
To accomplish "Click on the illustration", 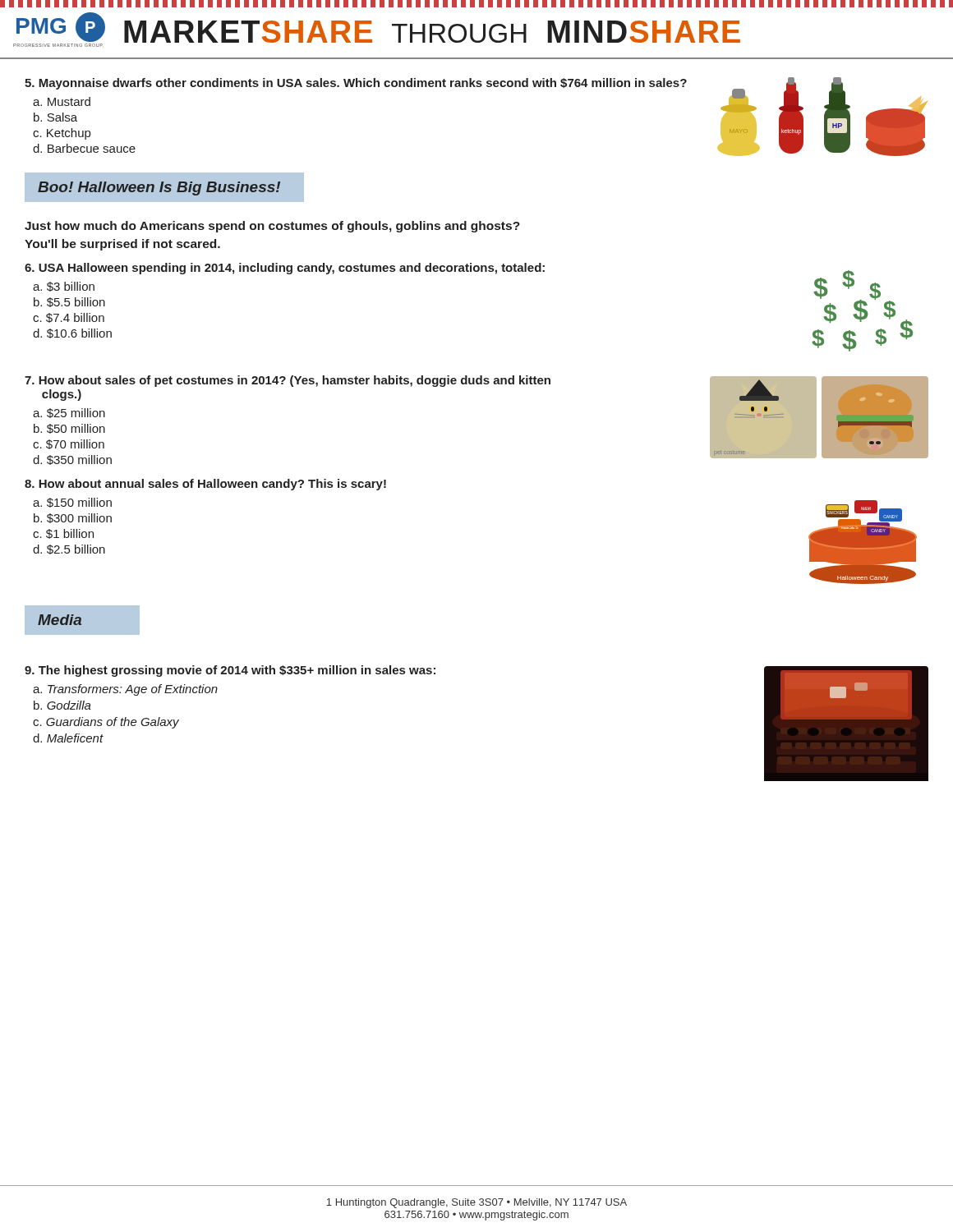I will 867,314.
